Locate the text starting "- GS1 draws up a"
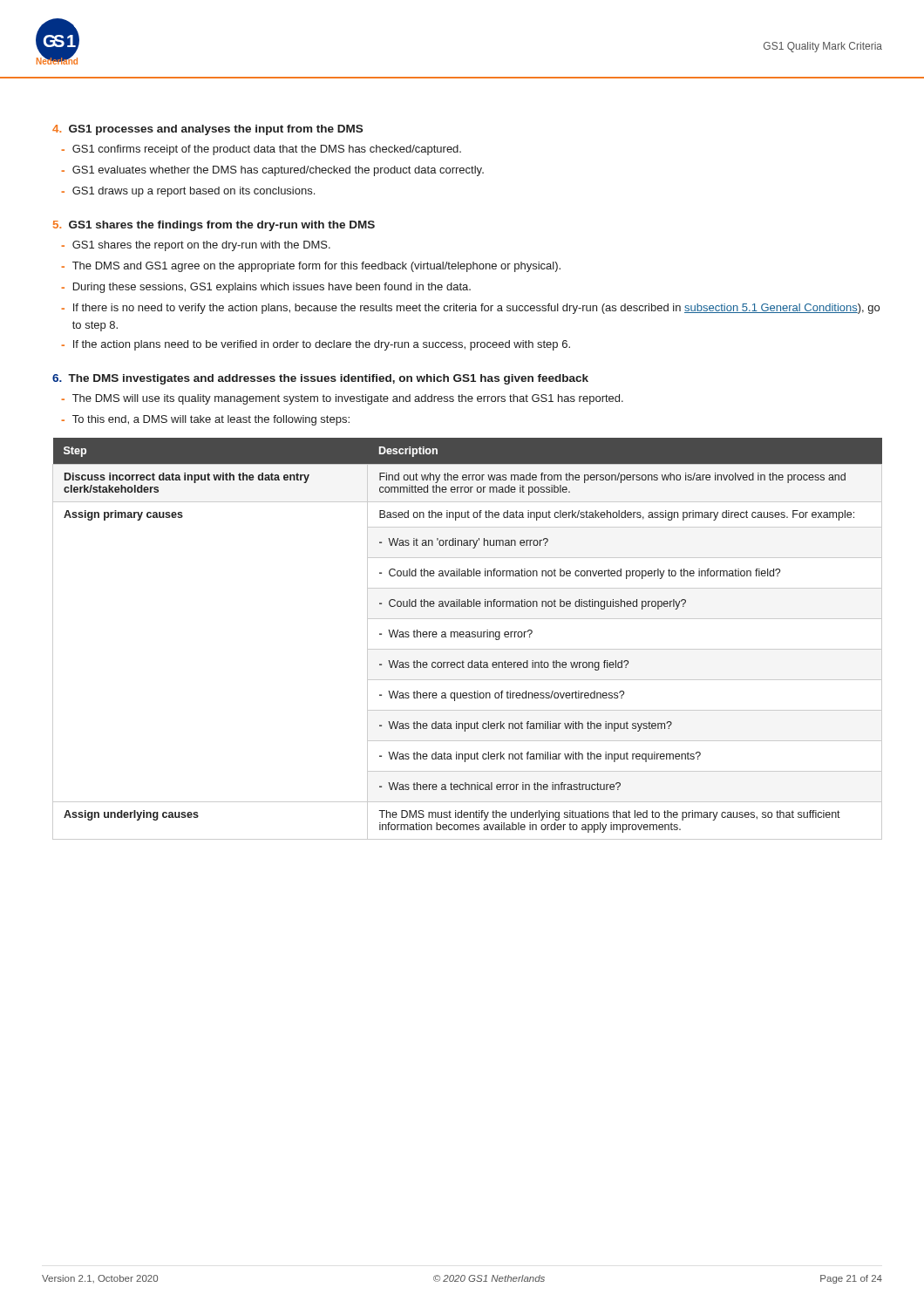This screenshot has width=924, height=1308. coord(188,192)
